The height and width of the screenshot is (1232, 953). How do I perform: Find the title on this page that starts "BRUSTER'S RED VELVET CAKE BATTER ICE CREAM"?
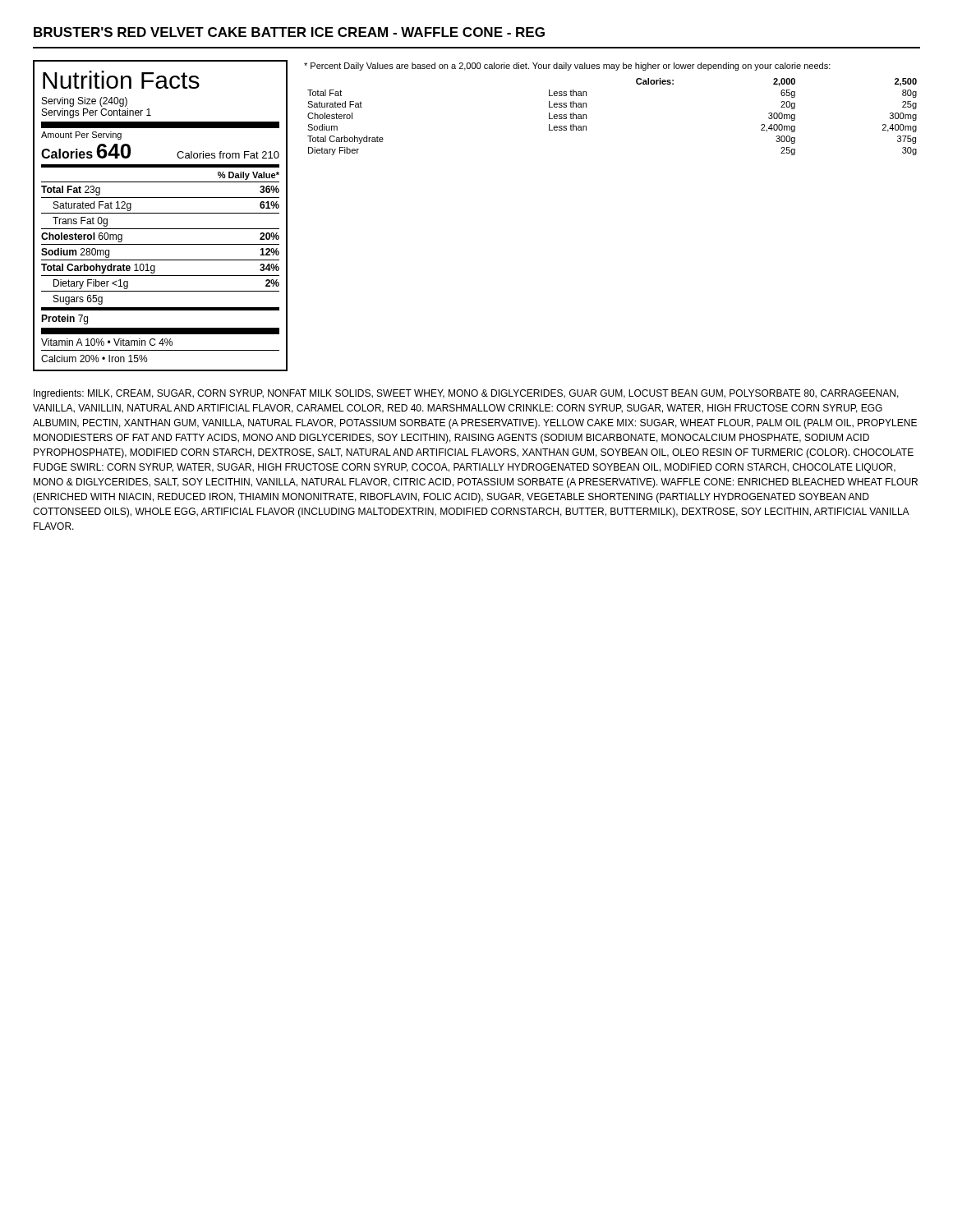coord(289,32)
